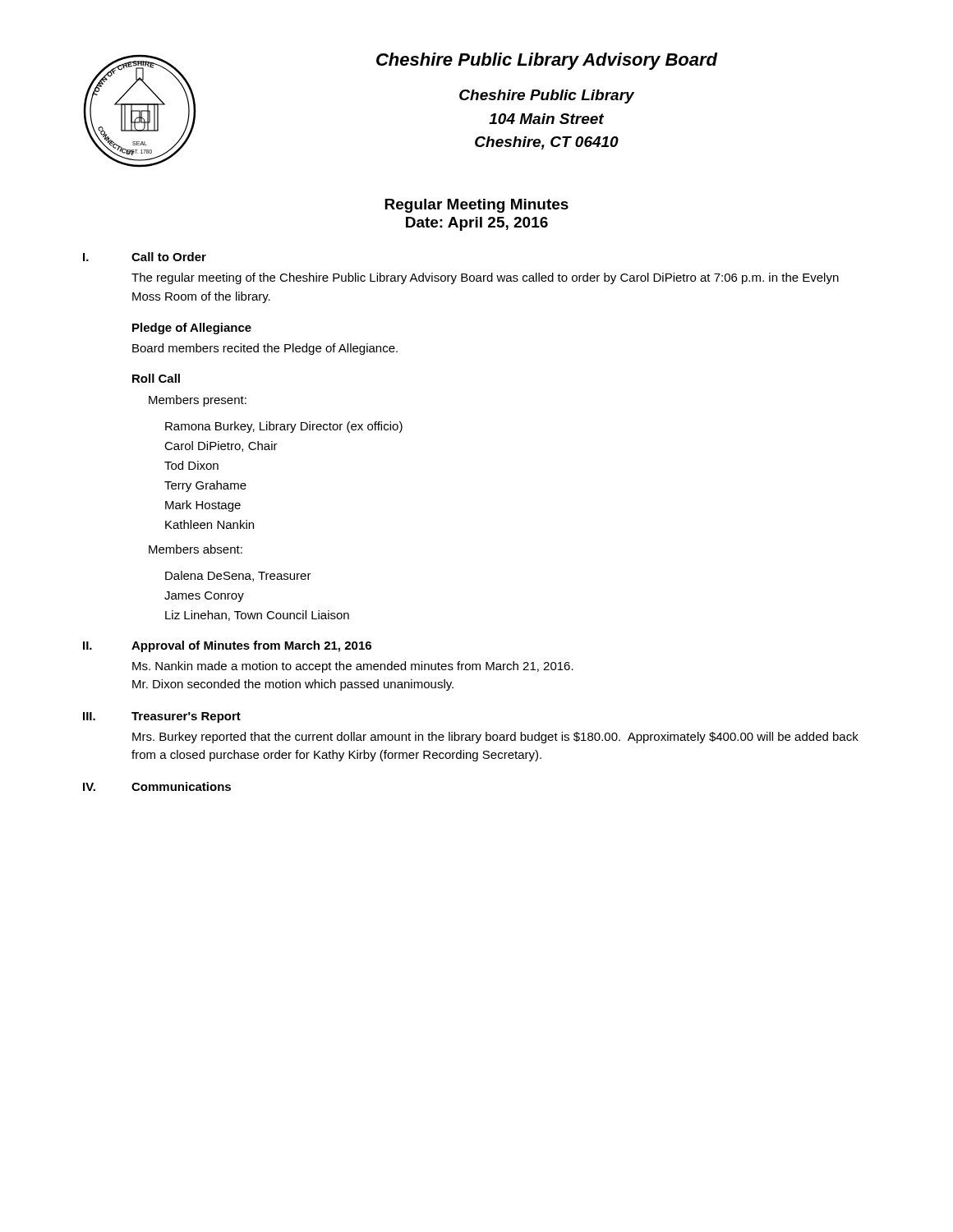Point to the element starting "Mrs. Burkey reported that the current dollar"
This screenshot has height=1232, width=953.
[495, 745]
